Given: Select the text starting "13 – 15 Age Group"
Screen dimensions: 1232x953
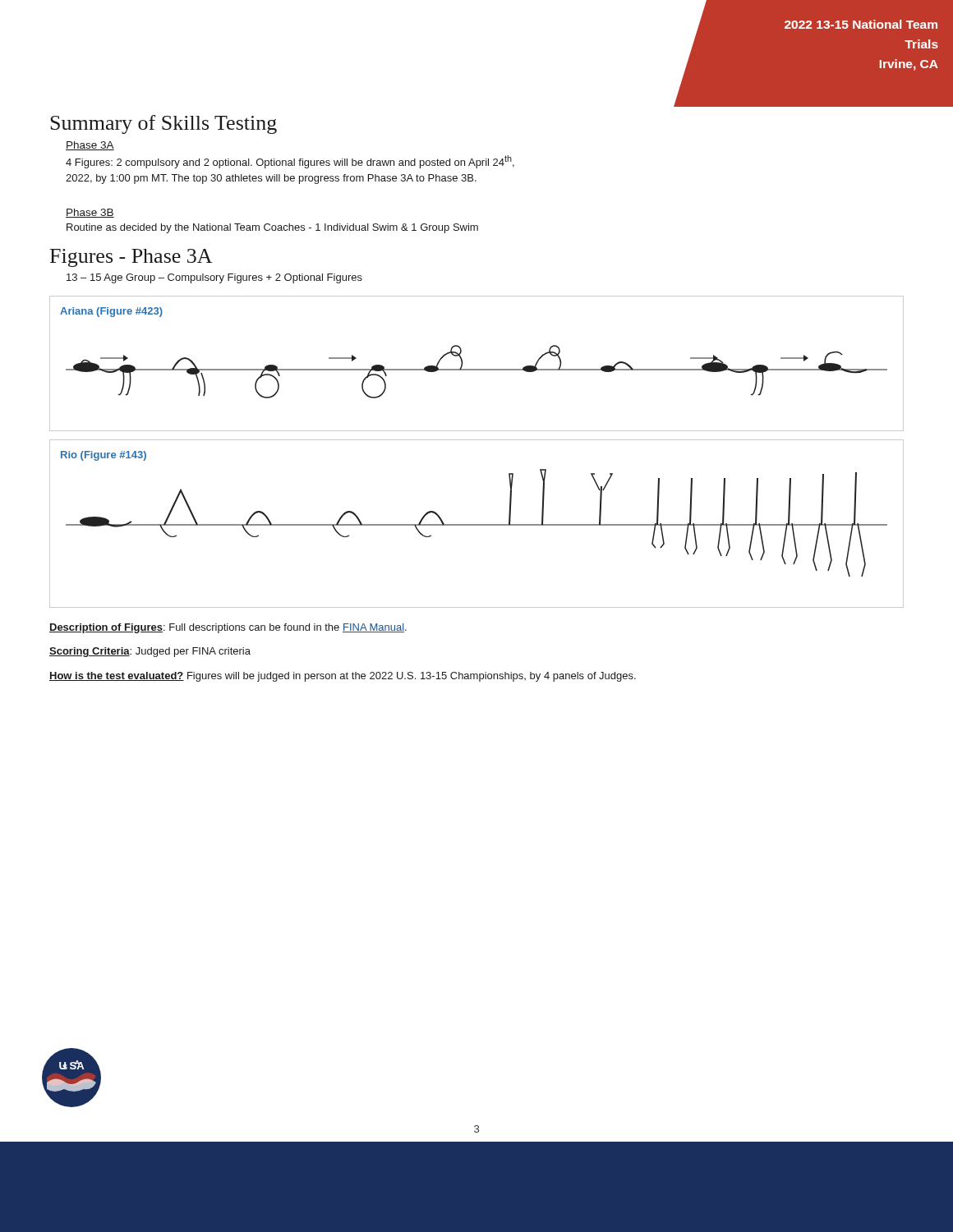Looking at the screenshot, I should pos(214,278).
